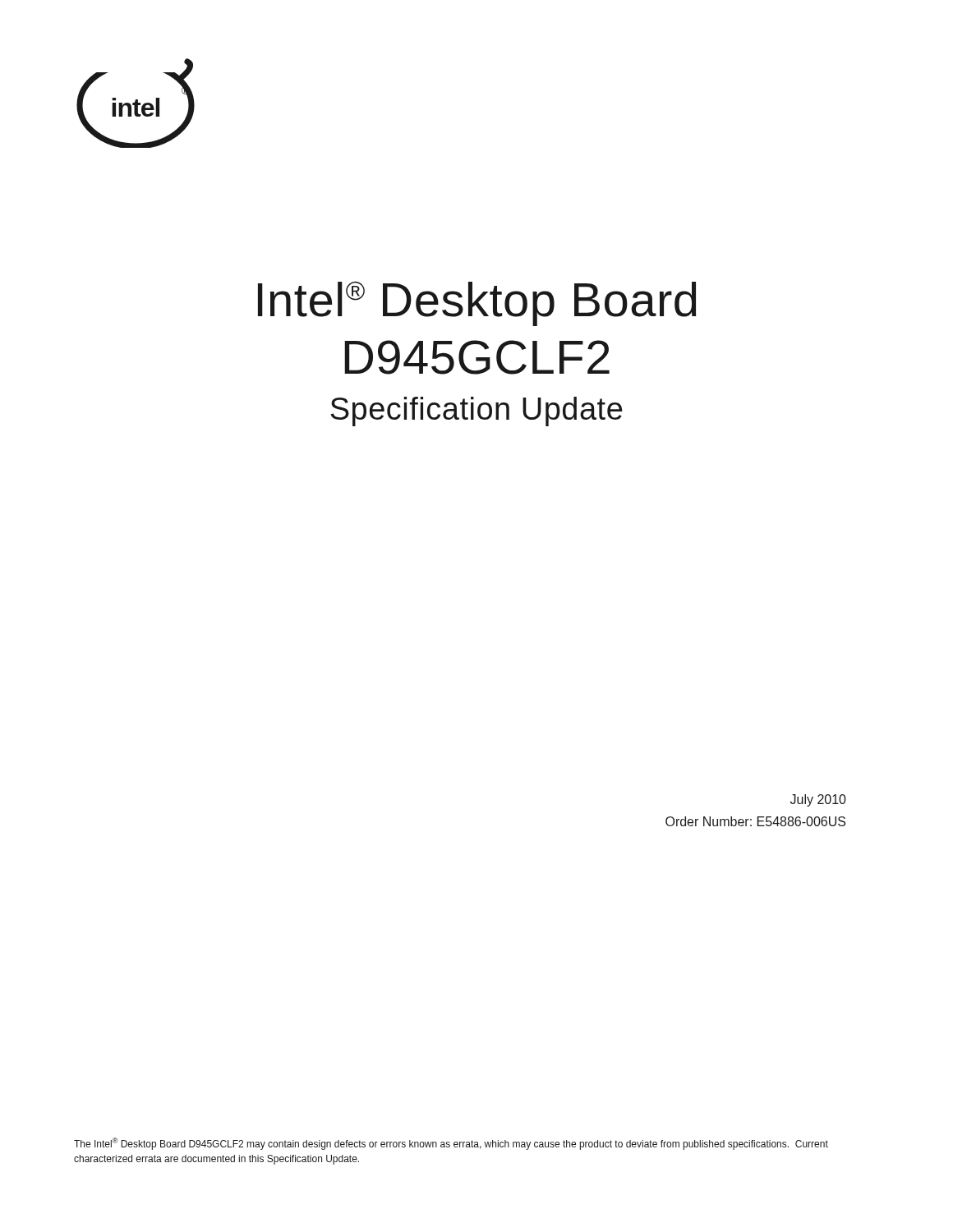This screenshot has width=953, height=1232.
Task: Locate the text "July 2010 Order Number: E54886-006US"
Action: point(756,811)
